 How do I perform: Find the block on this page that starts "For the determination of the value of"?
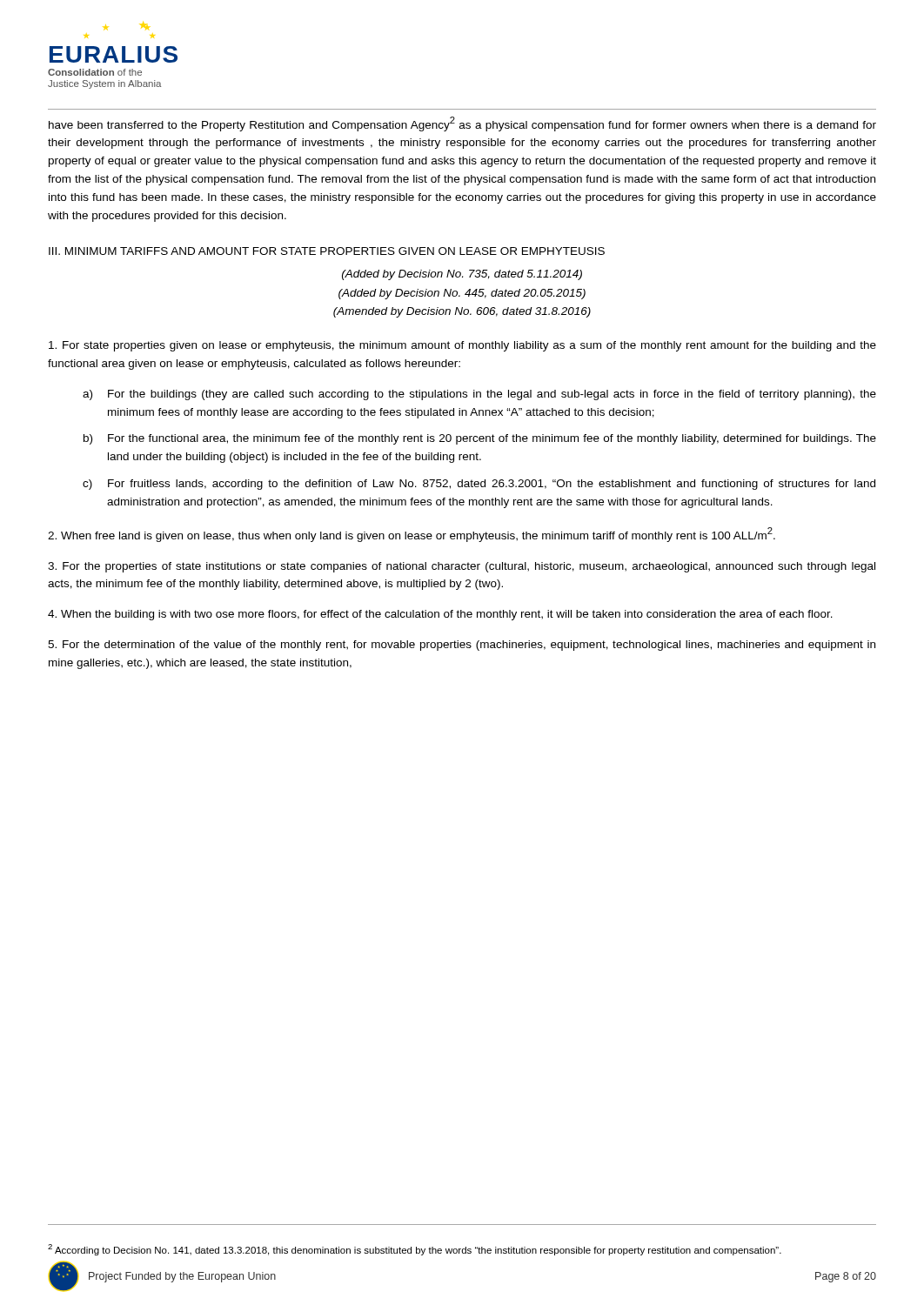click(462, 654)
